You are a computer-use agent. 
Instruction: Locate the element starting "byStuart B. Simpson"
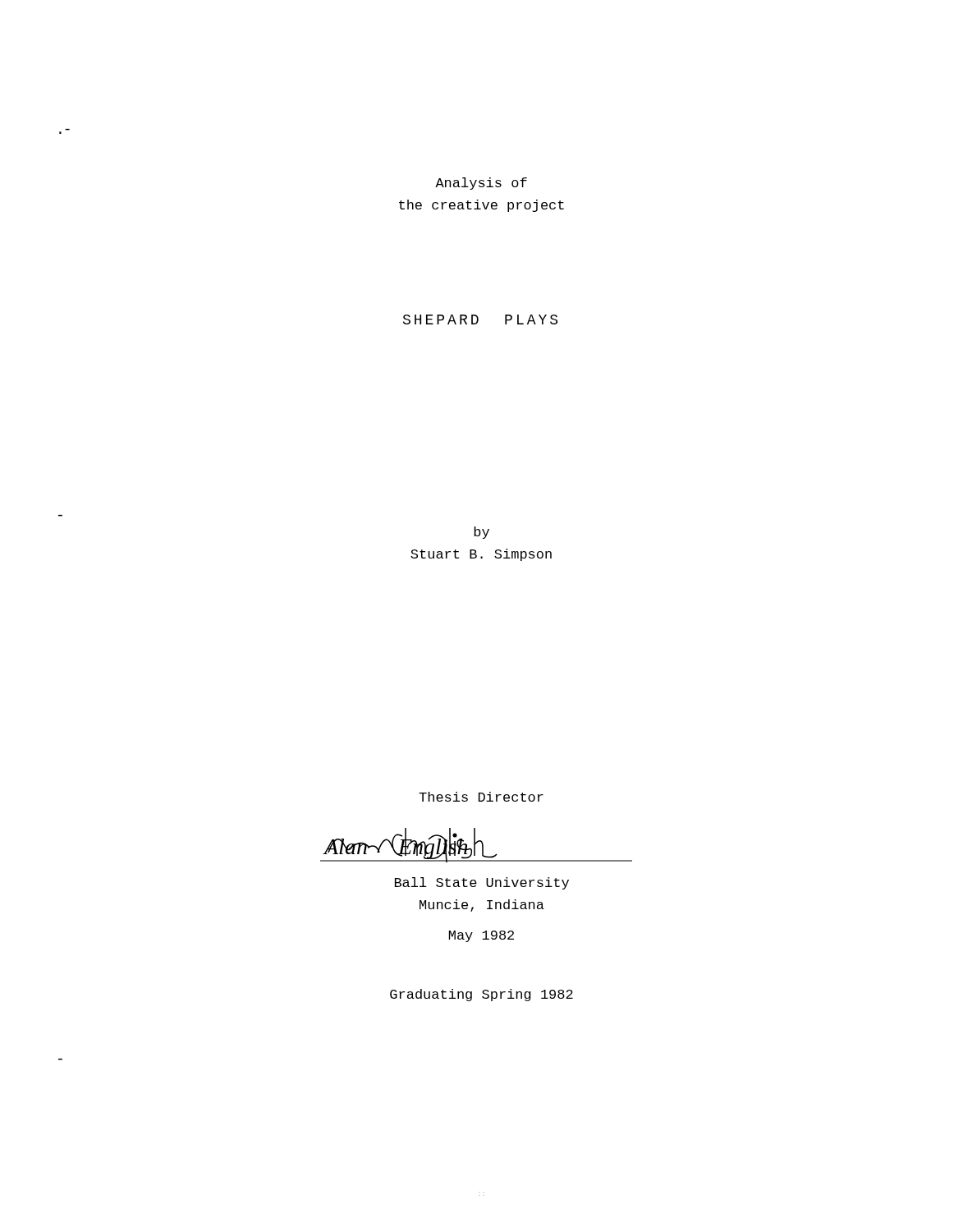[x=482, y=544]
